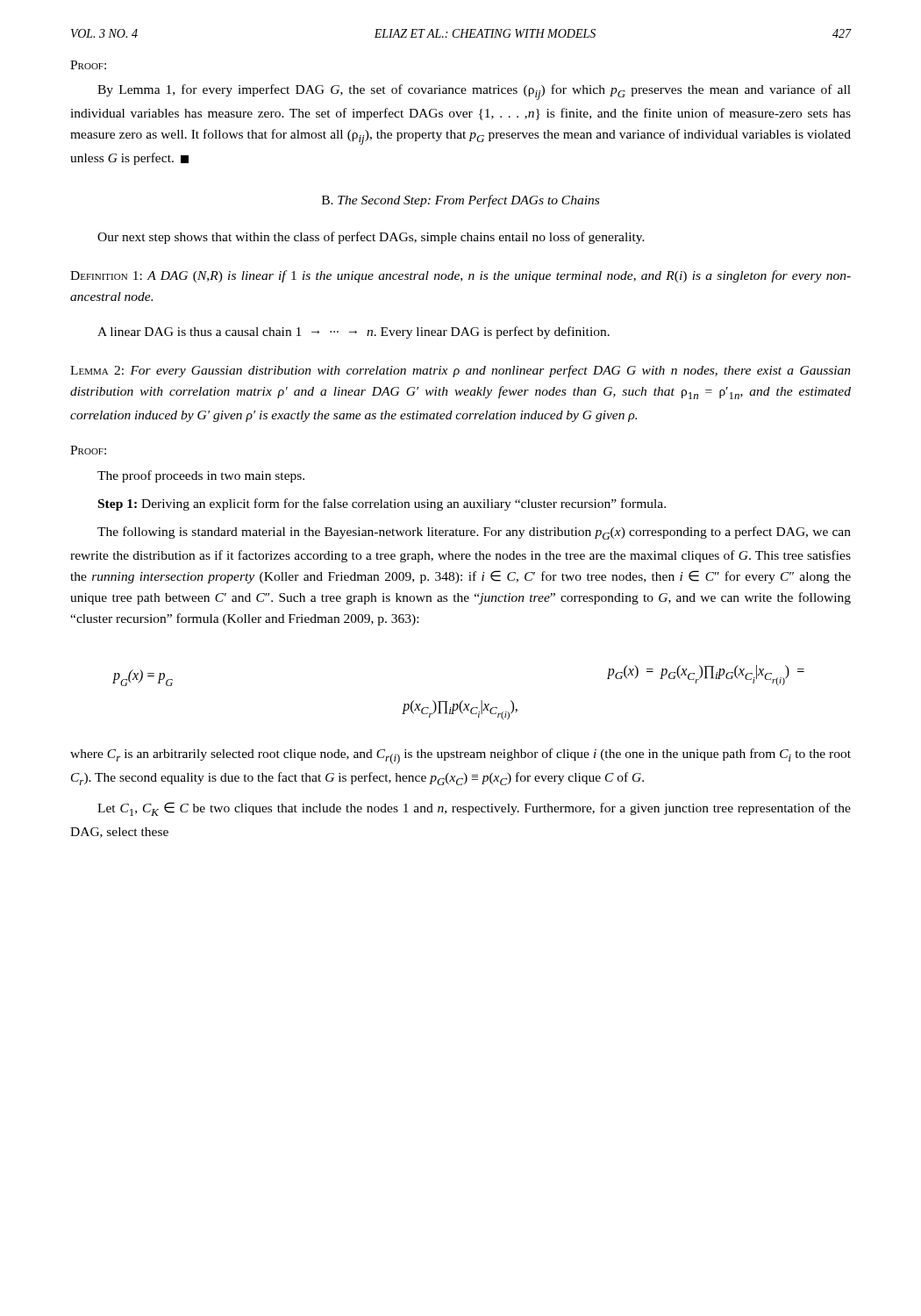Select the formula that reads "pG(x) = pG pG(x) = pG(xCr)∏ipG(xCi|xCr(i))"
Viewport: 921px width, 1316px height.
click(136, 675)
